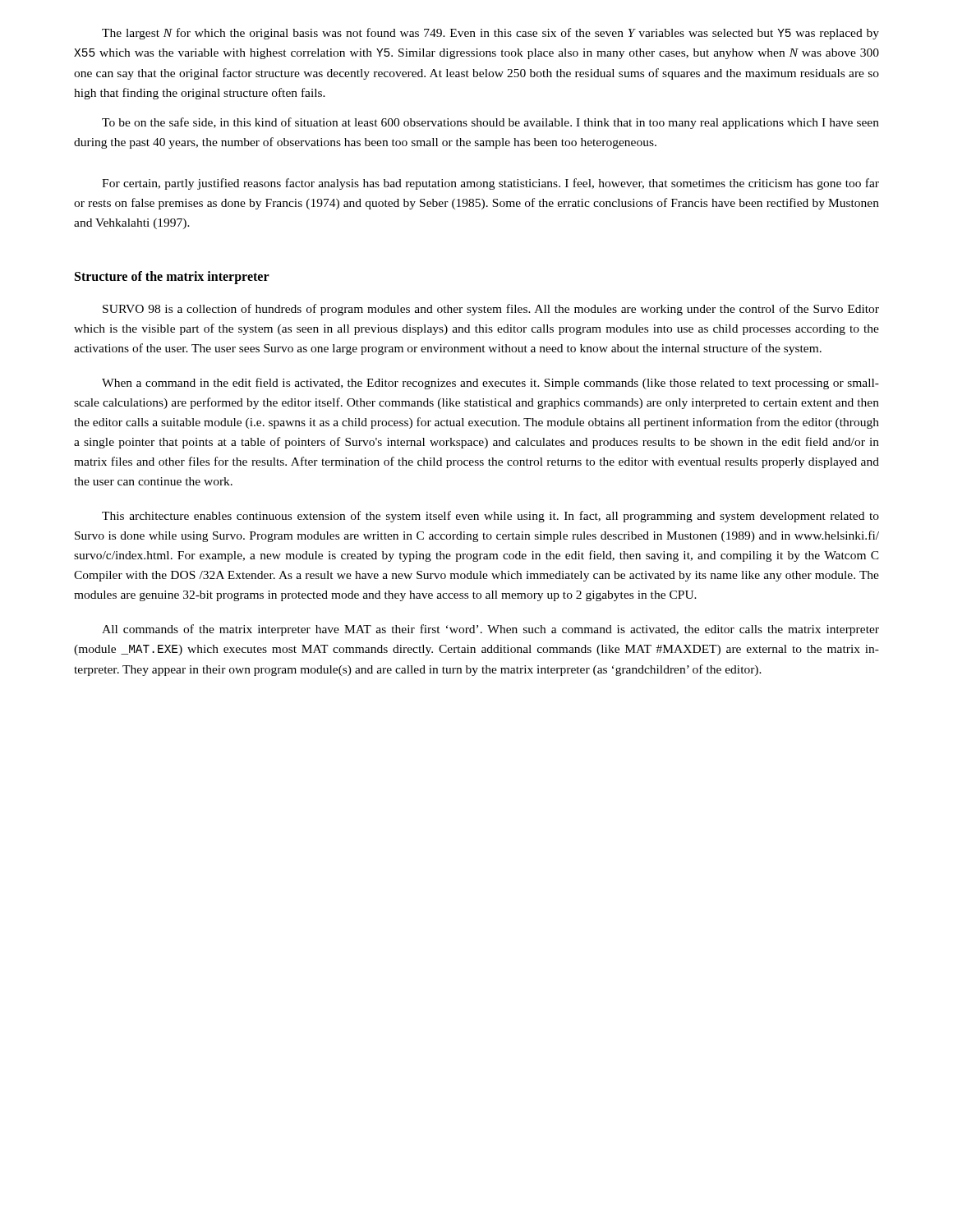Point to the region starting "The largest N for which the"
Image resolution: width=953 pixels, height=1232 pixels.
pos(476,62)
